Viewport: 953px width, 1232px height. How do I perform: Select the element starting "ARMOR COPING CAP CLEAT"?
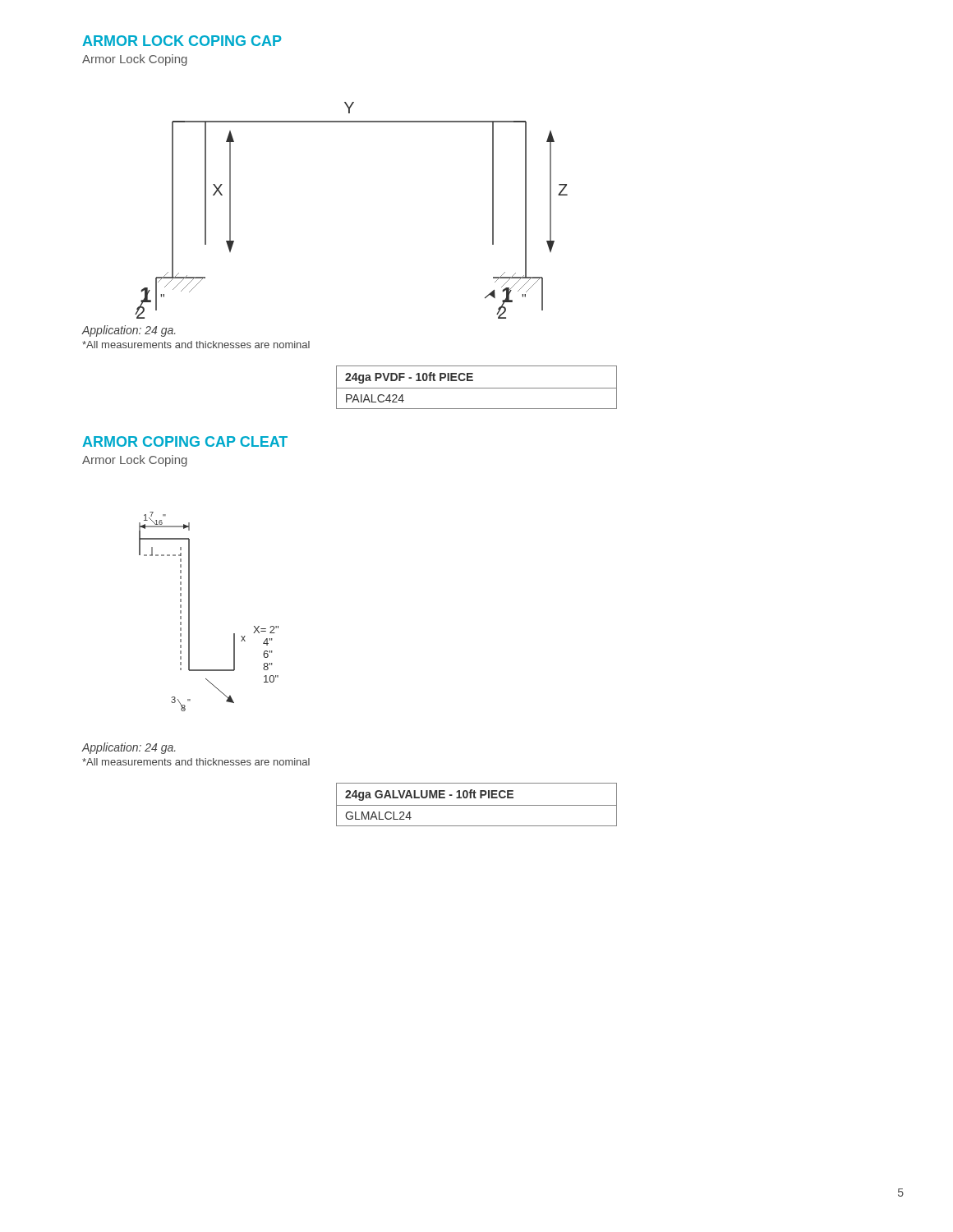(x=185, y=441)
